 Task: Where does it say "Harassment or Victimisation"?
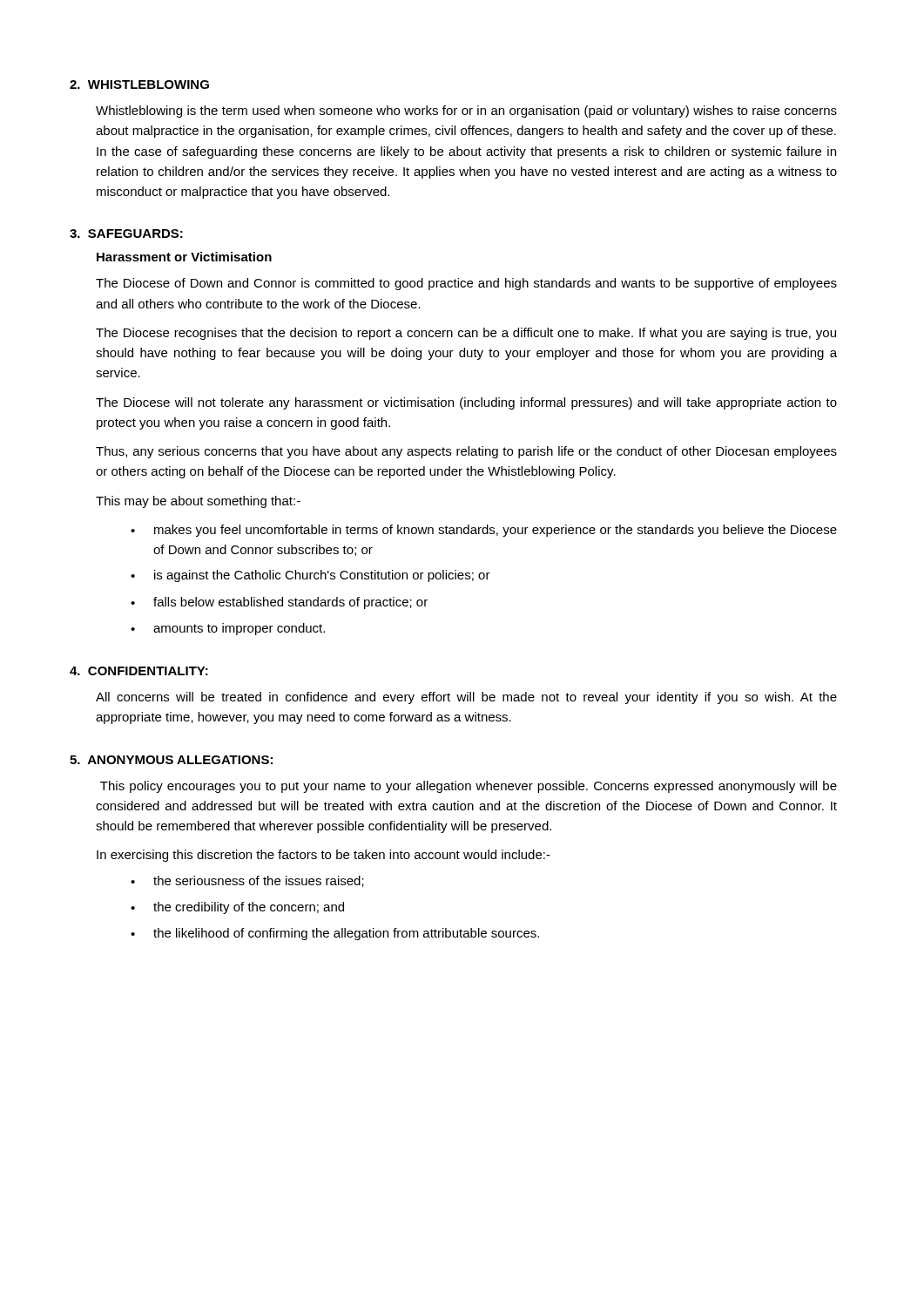tap(184, 257)
